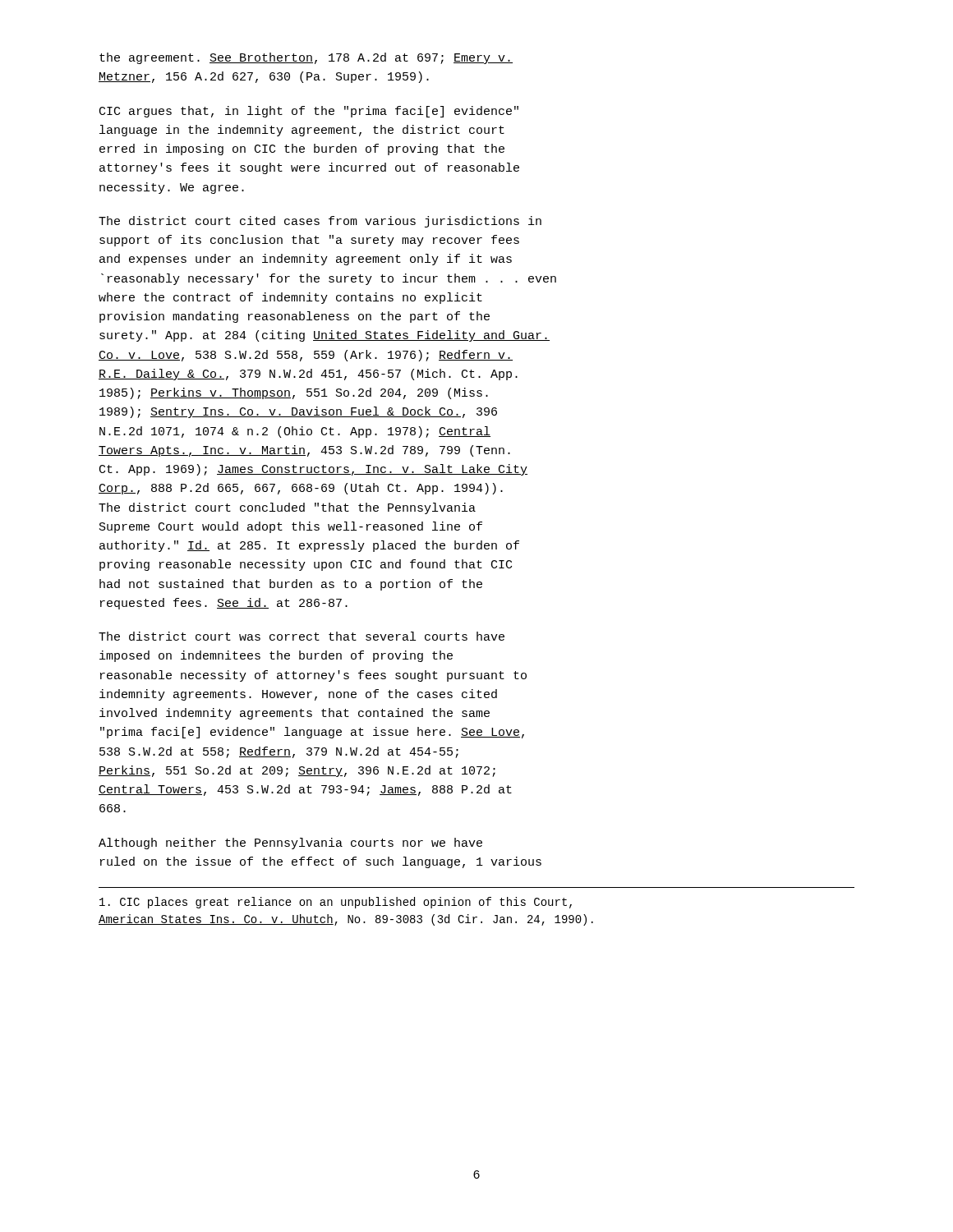The height and width of the screenshot is (1232, 953).
Task: Locate the region starting "CIC argues that, in"
Action: (309, 150)
